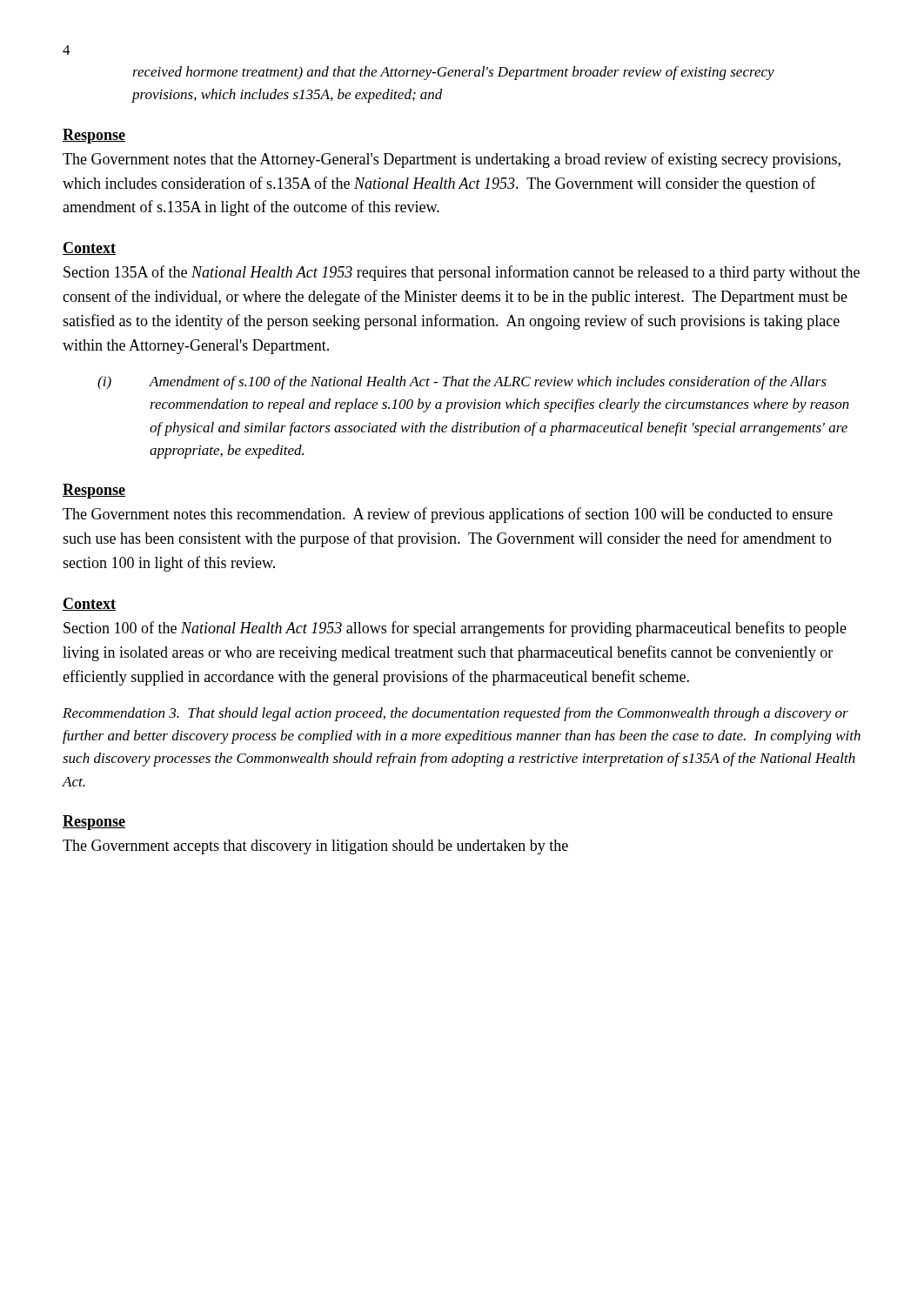
Task: Select the text block containing "The Government notes this"
Action: point(448,539)
